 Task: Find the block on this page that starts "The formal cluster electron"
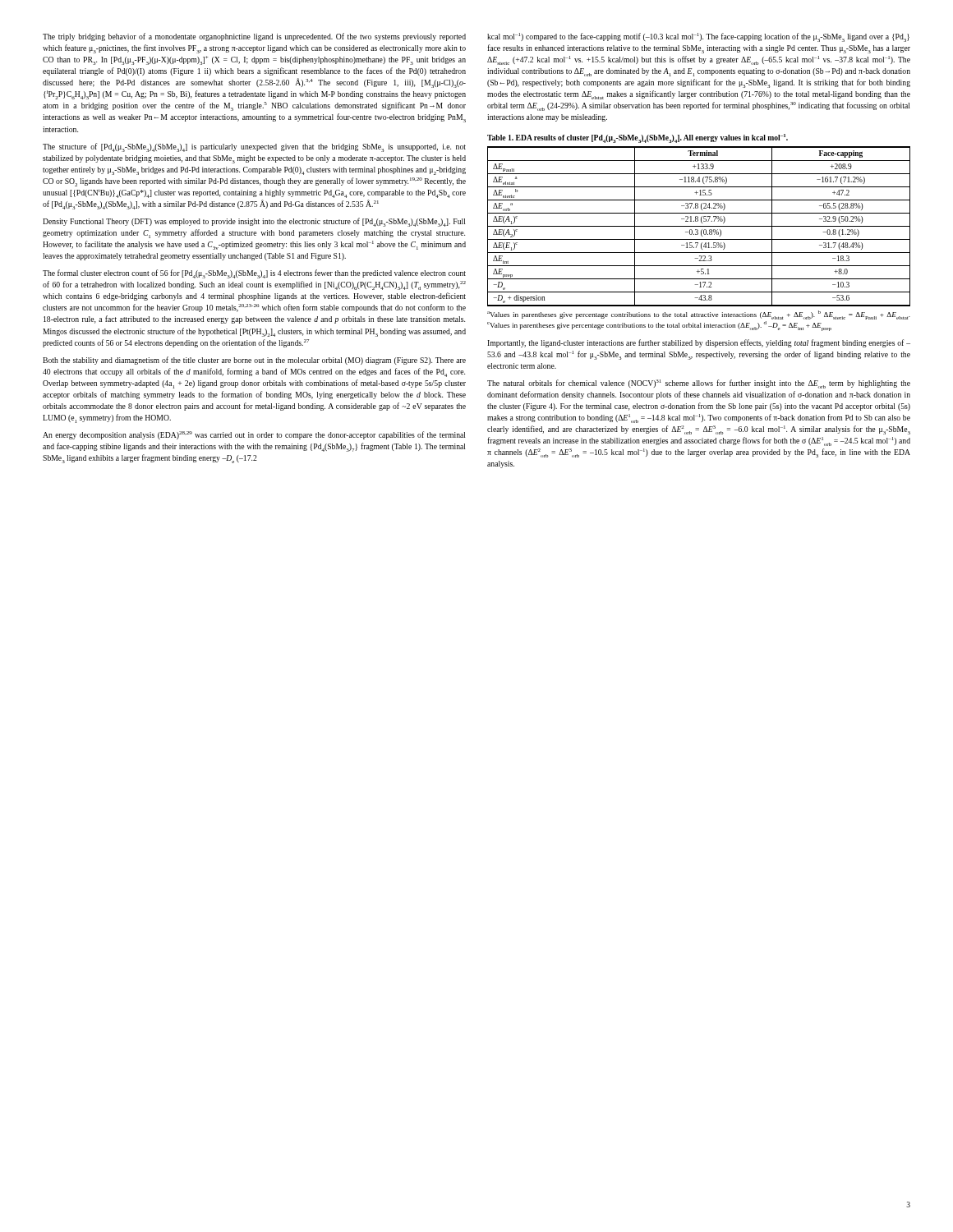[x=254, y=308]
